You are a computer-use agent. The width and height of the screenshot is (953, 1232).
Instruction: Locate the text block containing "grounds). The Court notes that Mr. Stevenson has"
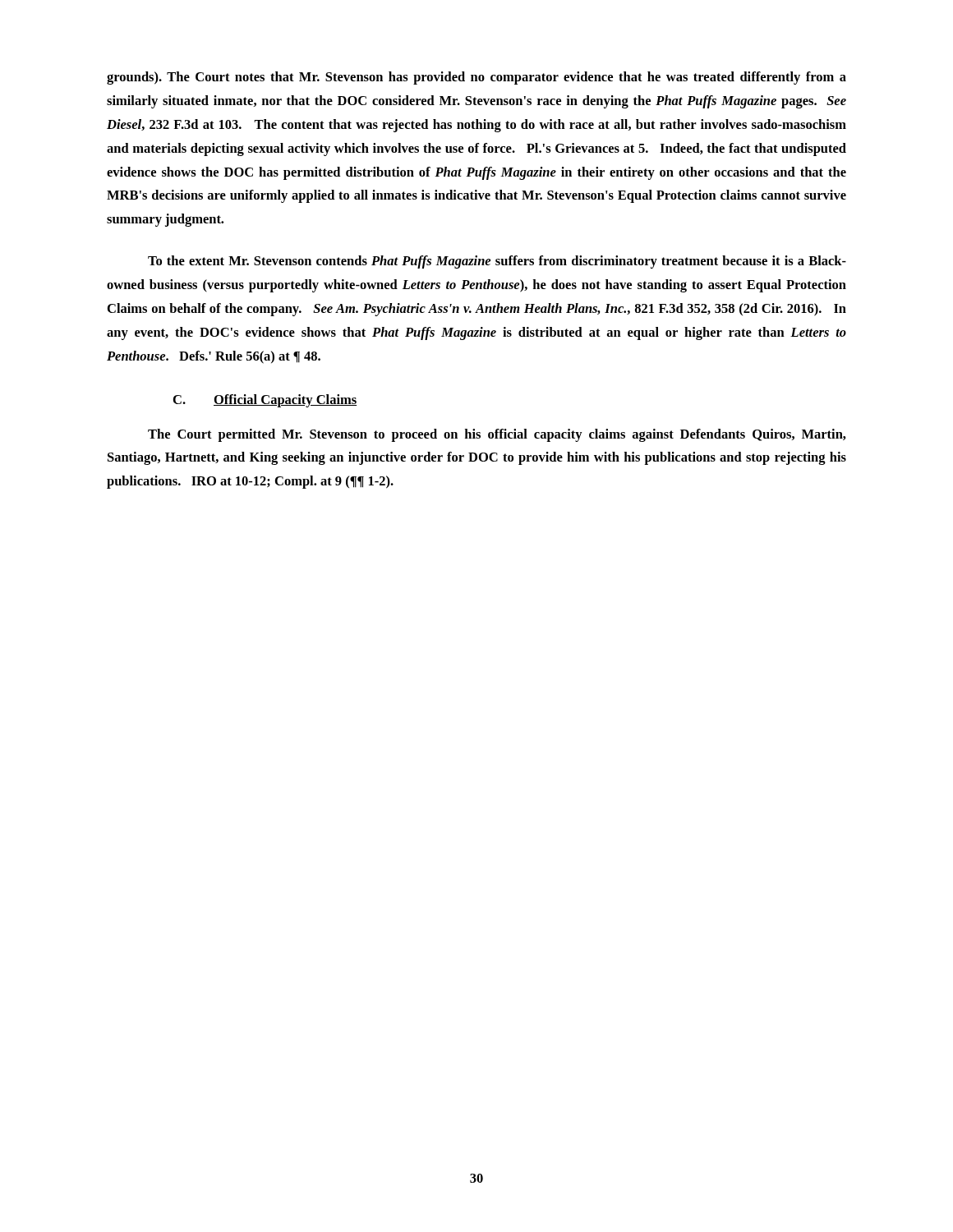click(x=476, y=148)
